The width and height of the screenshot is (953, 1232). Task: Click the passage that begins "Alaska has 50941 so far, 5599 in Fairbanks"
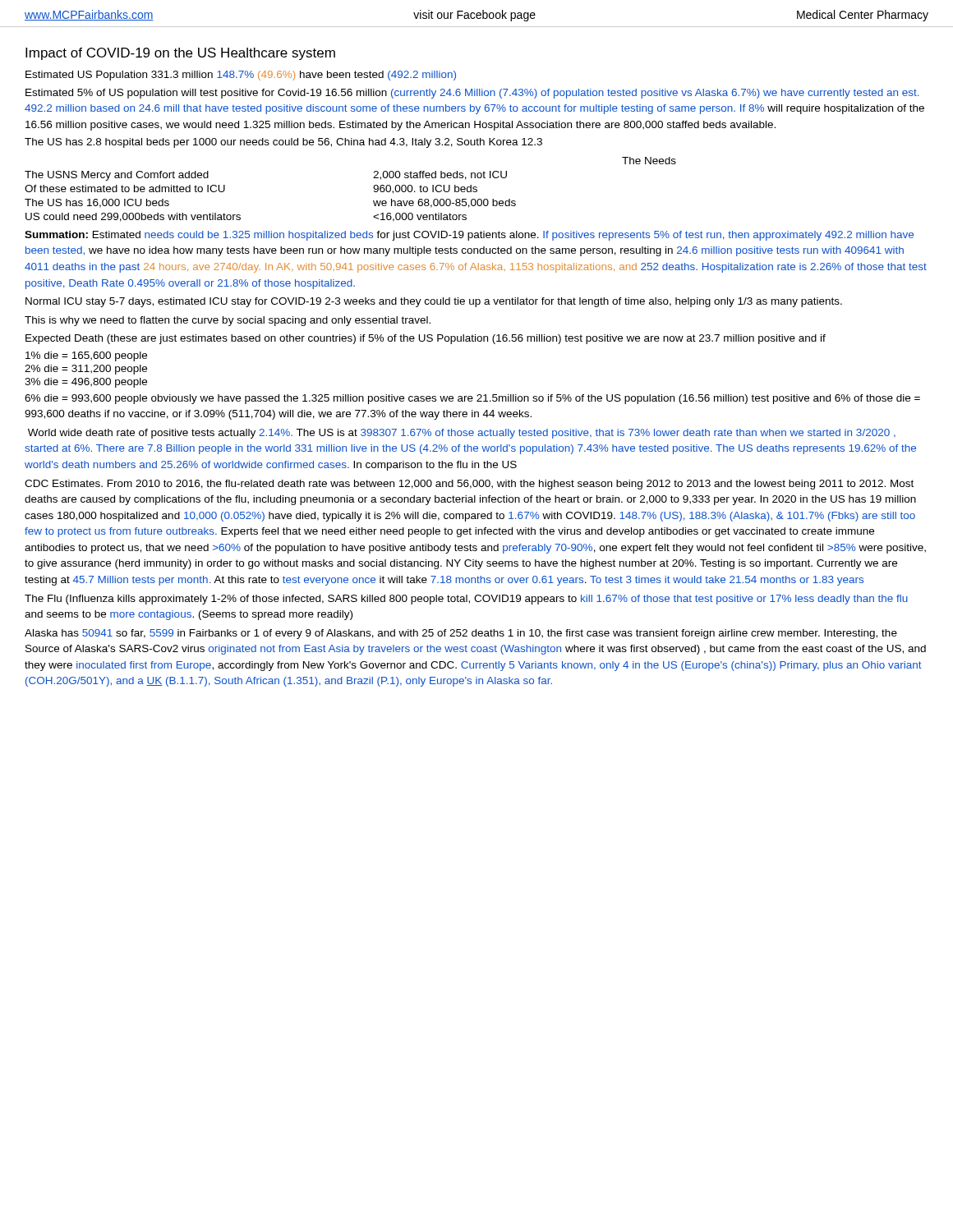(476, 657)
